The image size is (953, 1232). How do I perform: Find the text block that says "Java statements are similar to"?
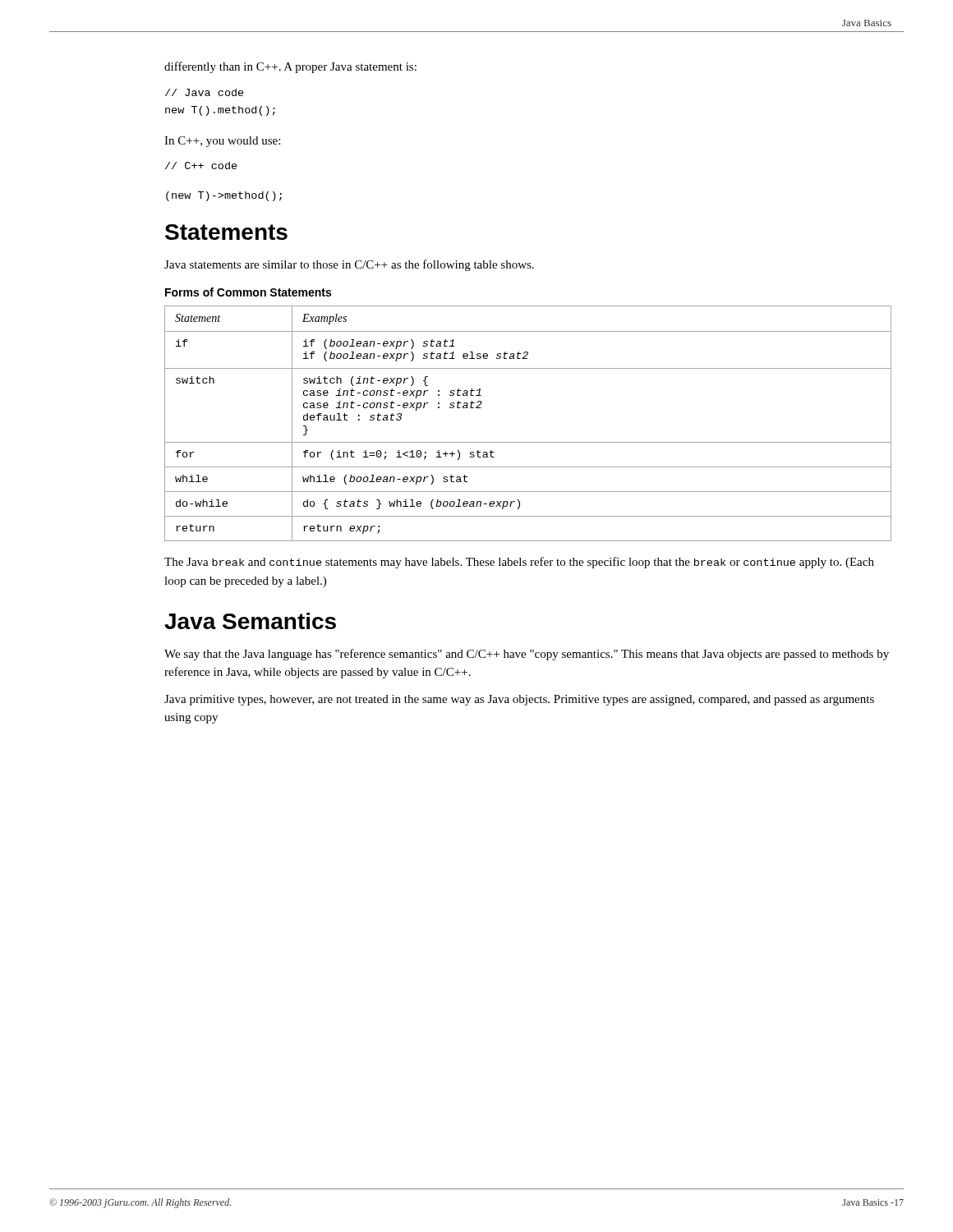point(349,265)
